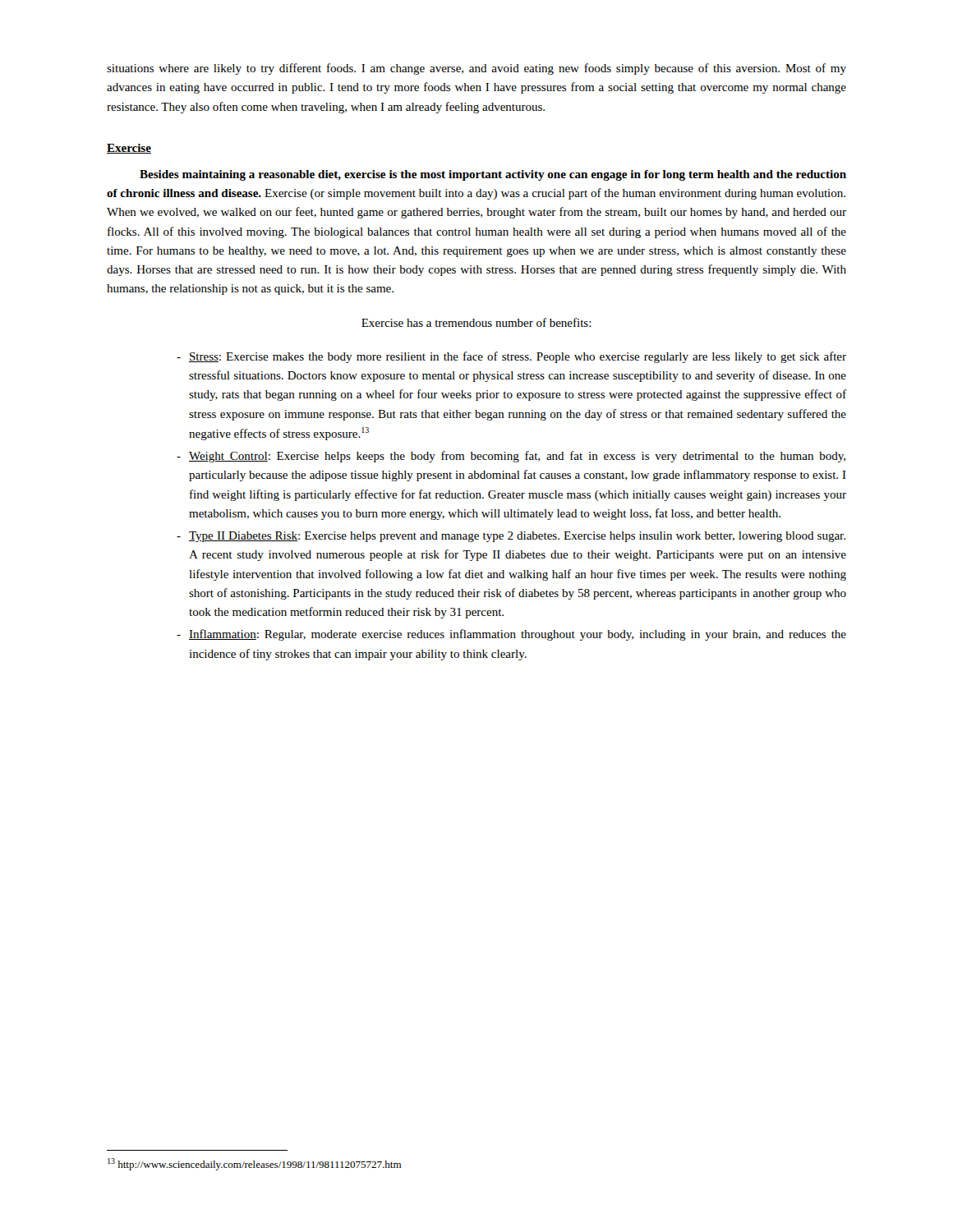Find the block on this page that starts "Besides maintaining a reasonable diet, exercise"
Viewport: 953px width, 1232px height.
476,231
